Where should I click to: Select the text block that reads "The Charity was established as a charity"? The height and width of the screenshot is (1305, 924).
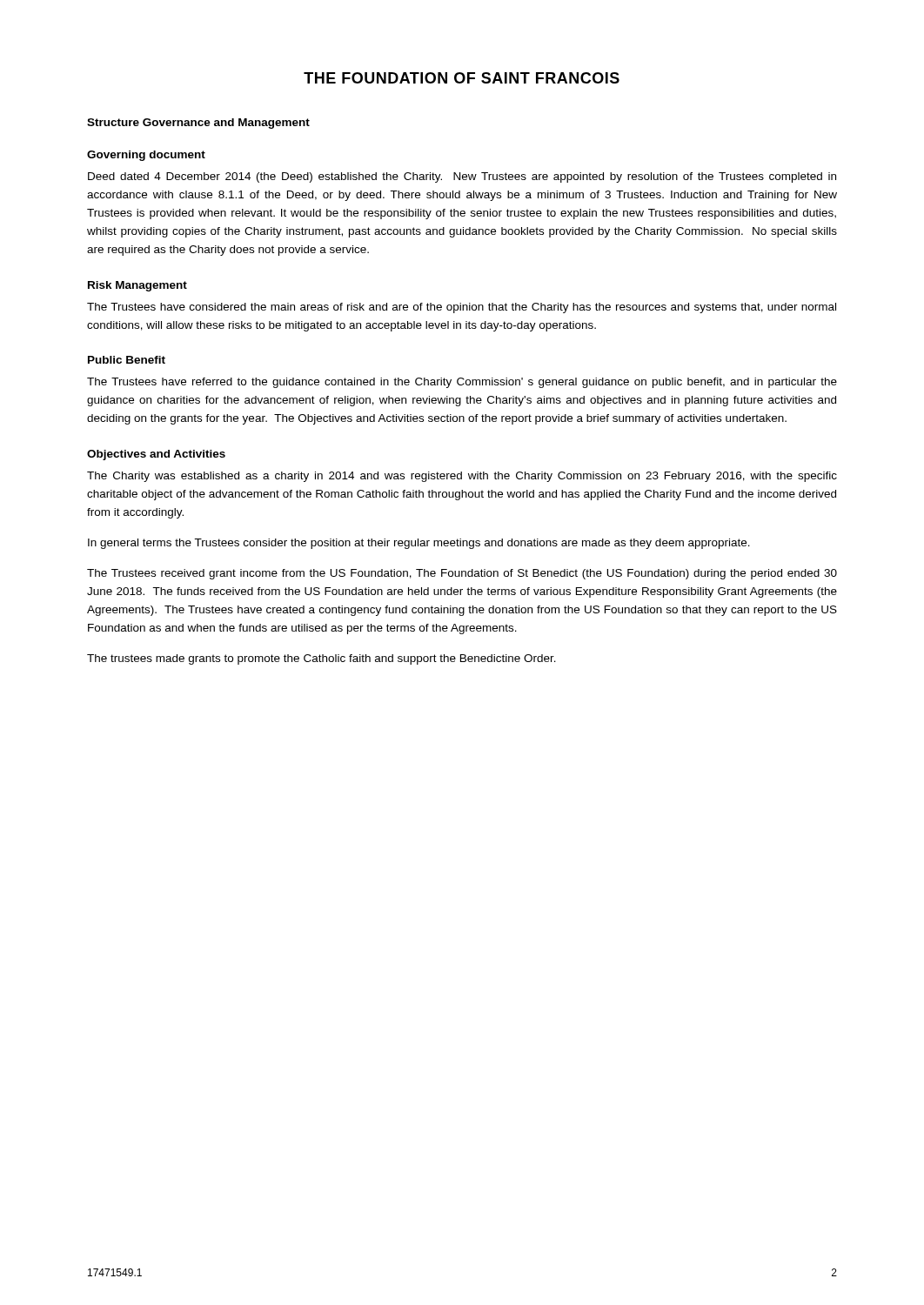click(462, 494)
